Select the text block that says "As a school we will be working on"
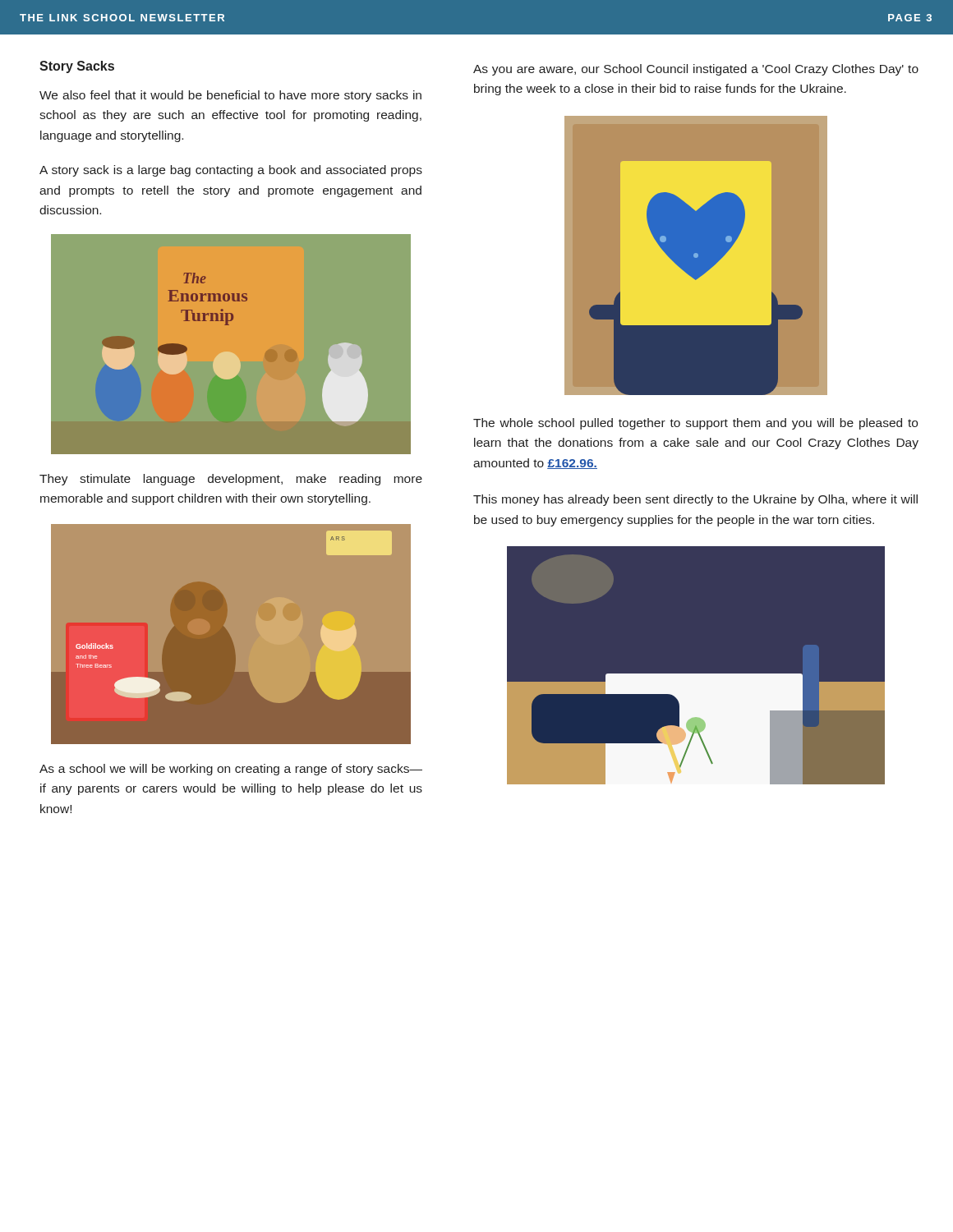 coord(231,788)
